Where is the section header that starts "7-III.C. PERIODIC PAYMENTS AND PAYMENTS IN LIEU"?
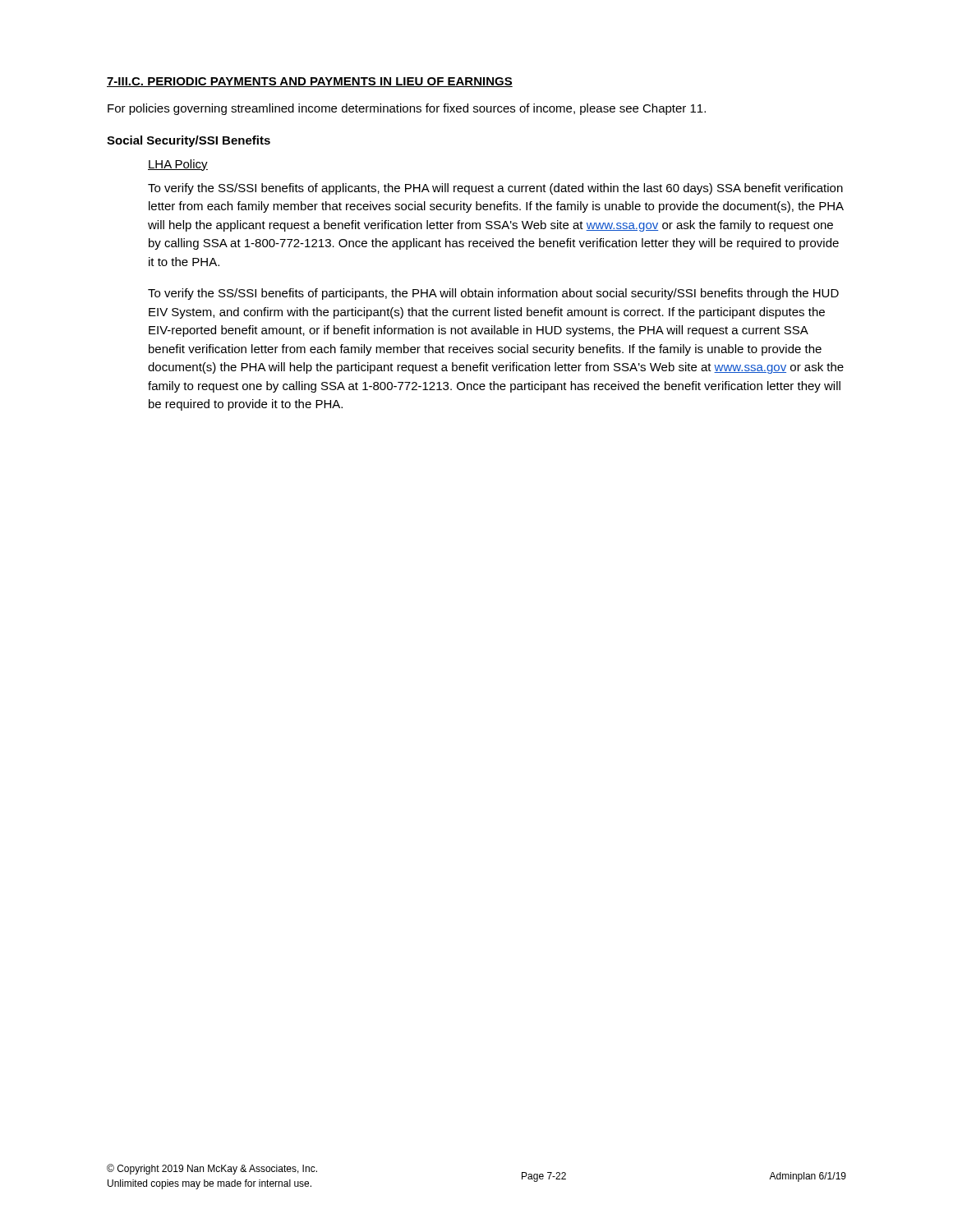The height and width of the screenshot is (1232, 953). point(310,81)
